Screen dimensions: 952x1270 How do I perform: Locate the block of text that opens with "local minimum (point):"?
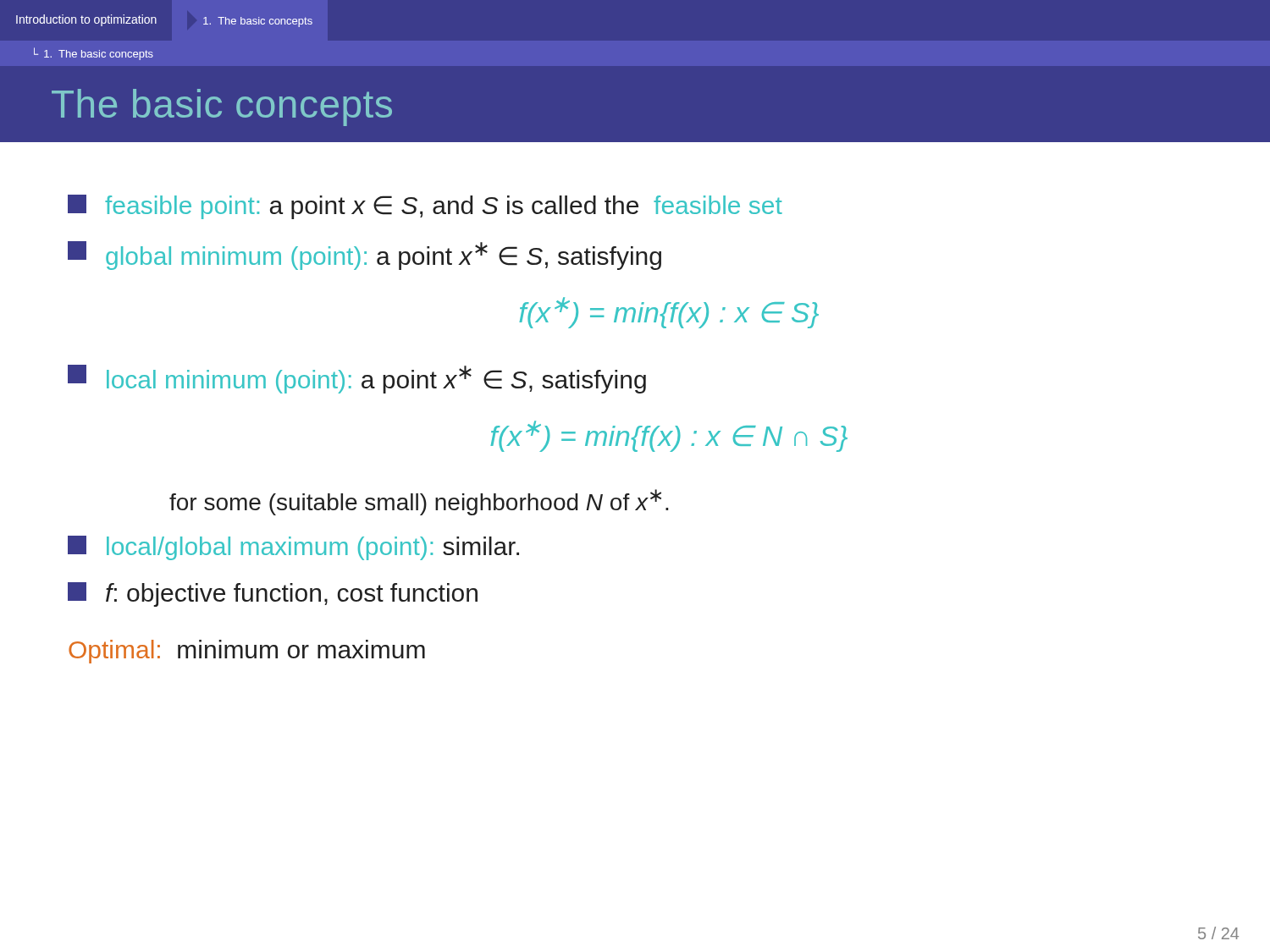tap(635, 378)
